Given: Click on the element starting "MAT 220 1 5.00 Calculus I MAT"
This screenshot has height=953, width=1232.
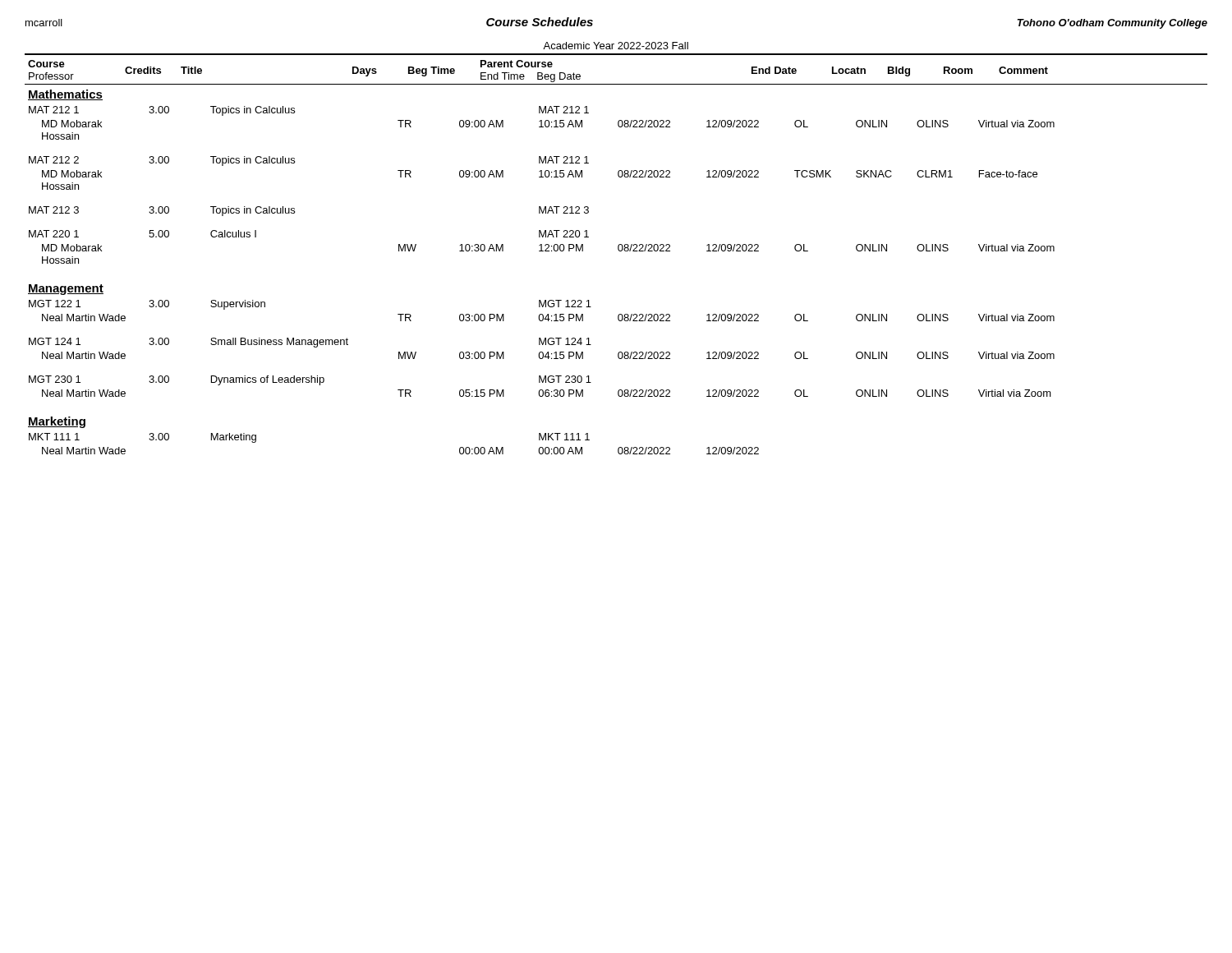Looking at the screenshot, I should [616, 234].
